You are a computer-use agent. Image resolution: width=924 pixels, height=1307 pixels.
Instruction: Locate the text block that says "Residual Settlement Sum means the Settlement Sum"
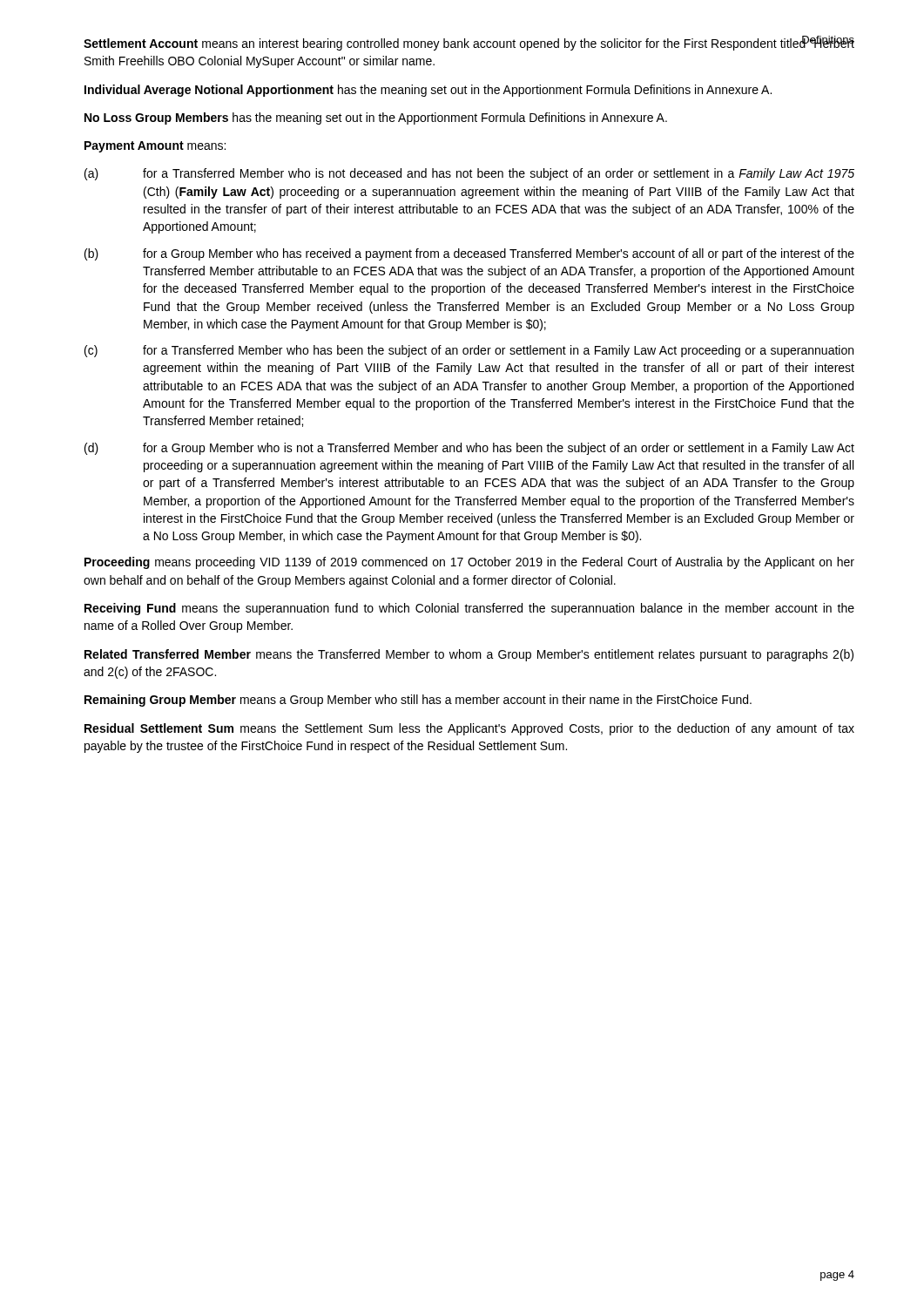point(469,737)
